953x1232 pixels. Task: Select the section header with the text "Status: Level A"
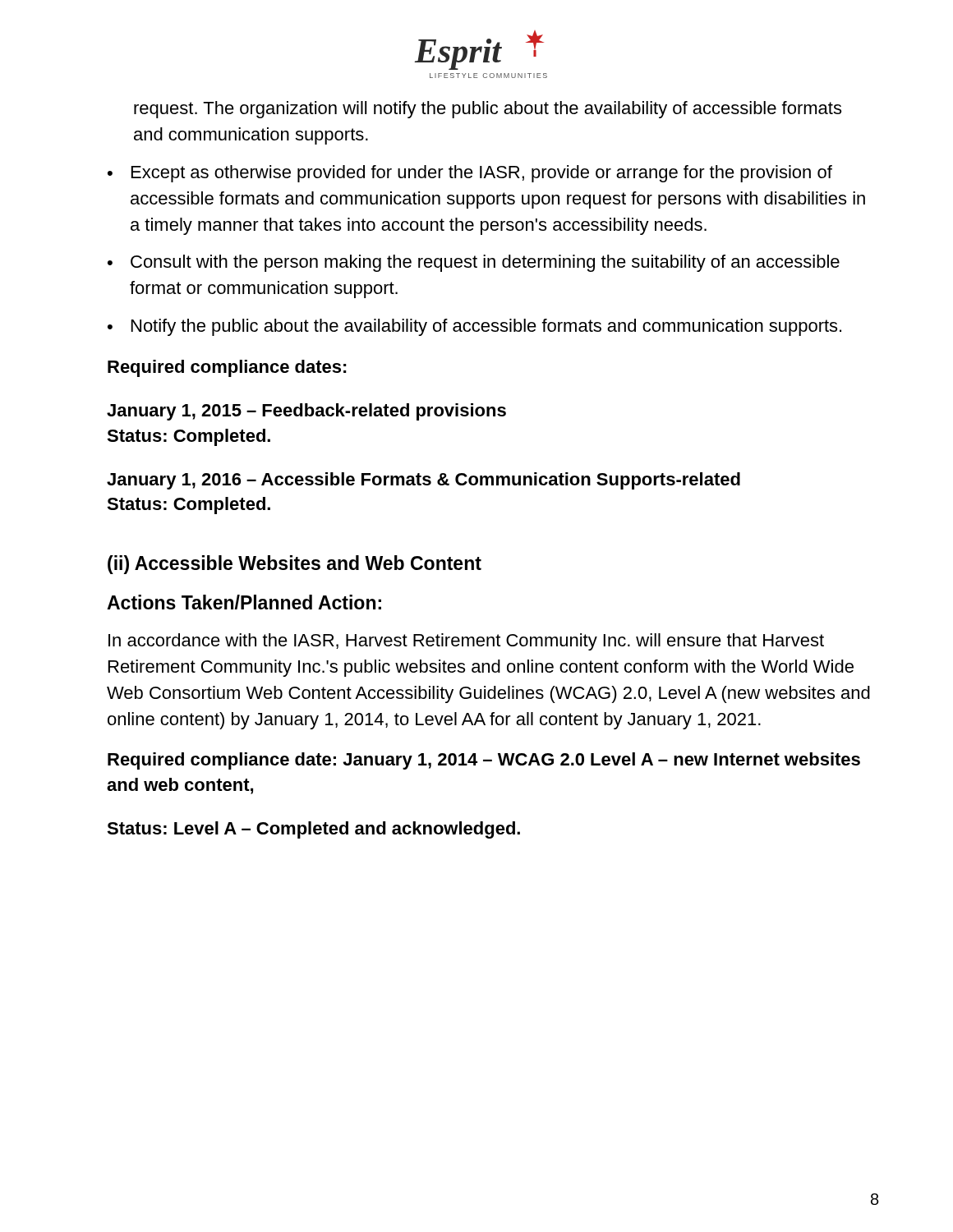(314, 828)
